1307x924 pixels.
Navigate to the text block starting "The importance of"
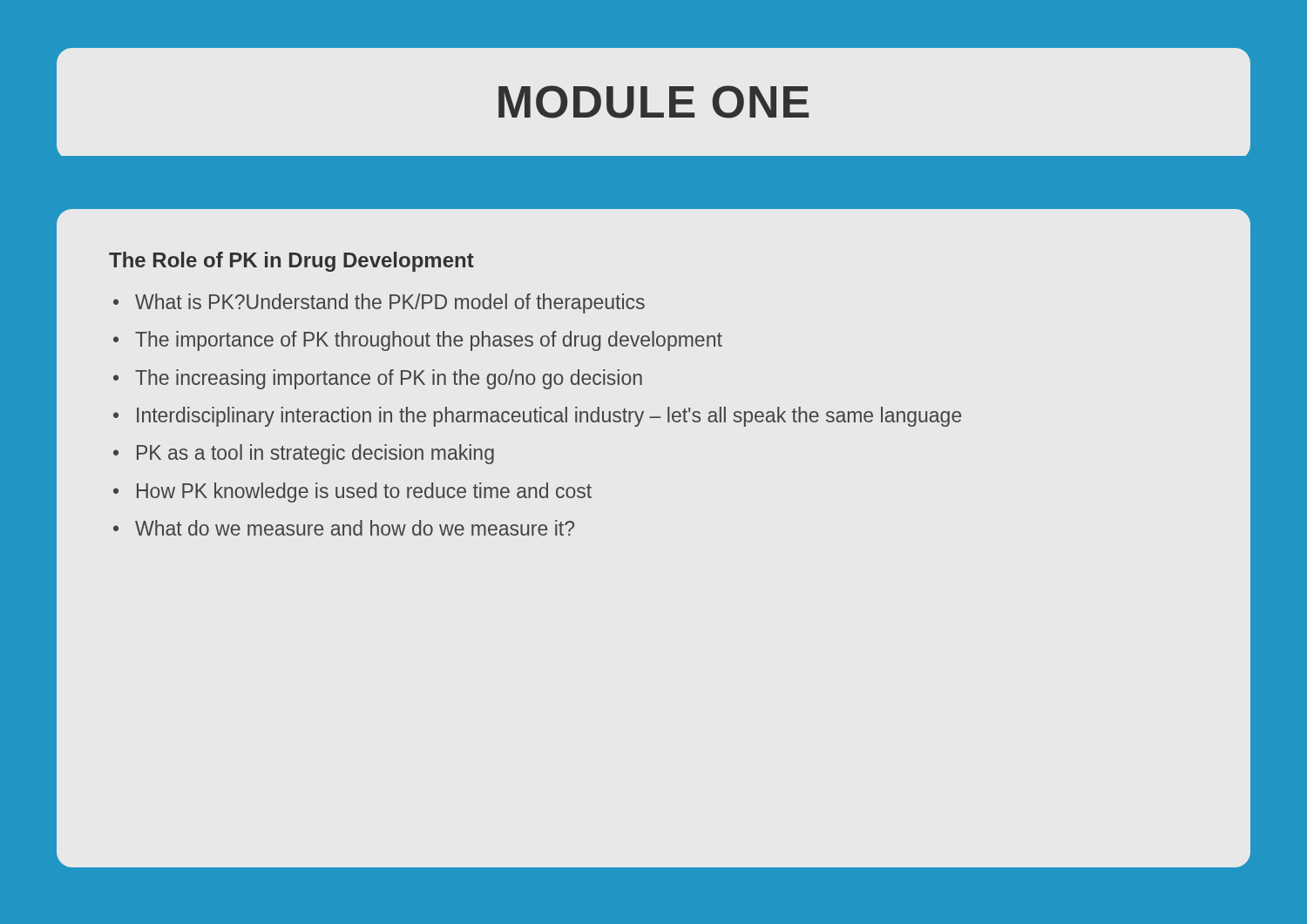click(x=429, y=340)
